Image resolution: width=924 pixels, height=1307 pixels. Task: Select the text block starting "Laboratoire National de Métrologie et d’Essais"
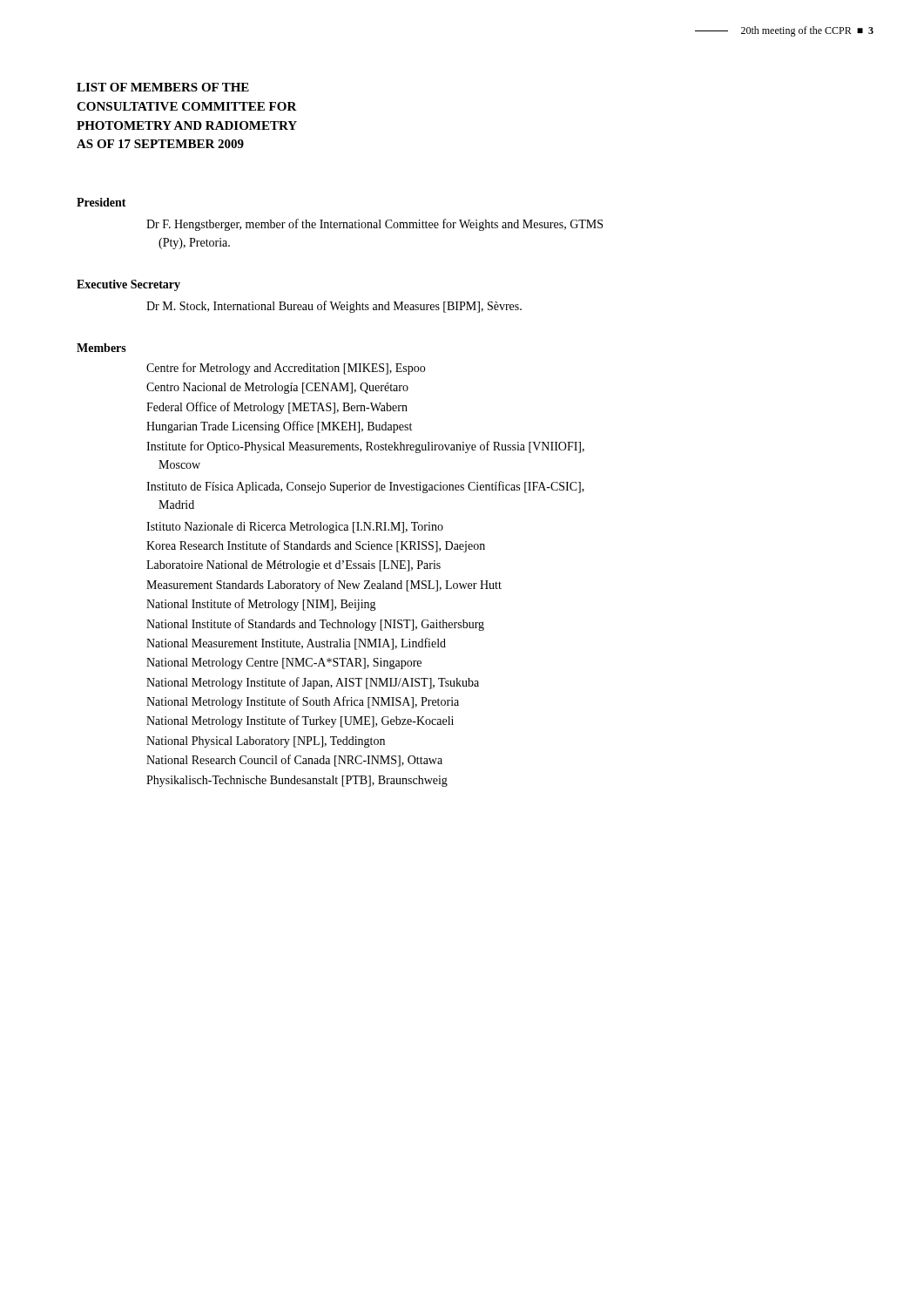pyautogui.click(x=294, y=565)
